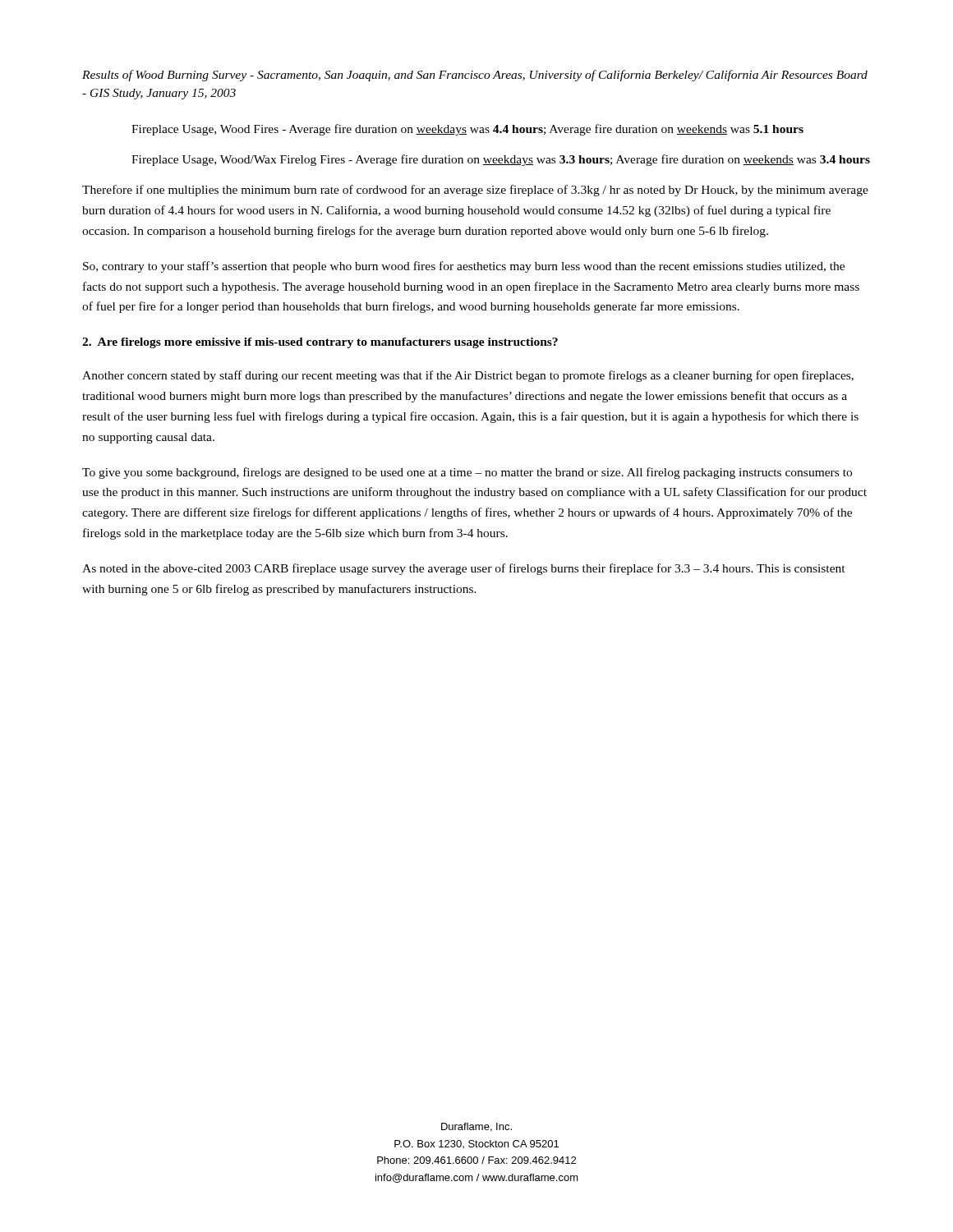Screen dimensions: 1232x953
Task: Find the block on this page that starts "Another concern stated by staff"
Action: click(x=470, y=406)
